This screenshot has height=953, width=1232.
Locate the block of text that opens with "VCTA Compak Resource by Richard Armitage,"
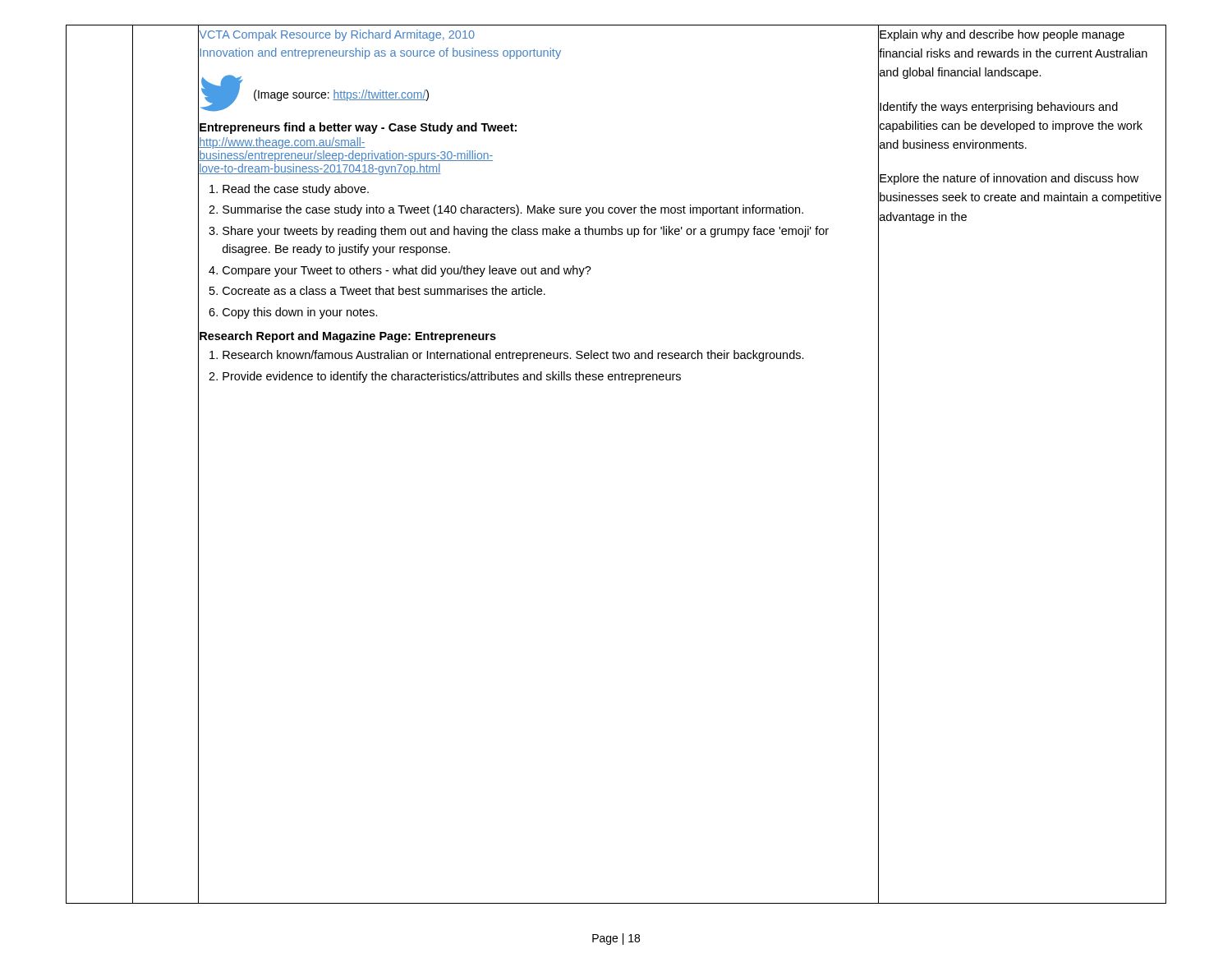pyautogui.click(x=380, y=44)
